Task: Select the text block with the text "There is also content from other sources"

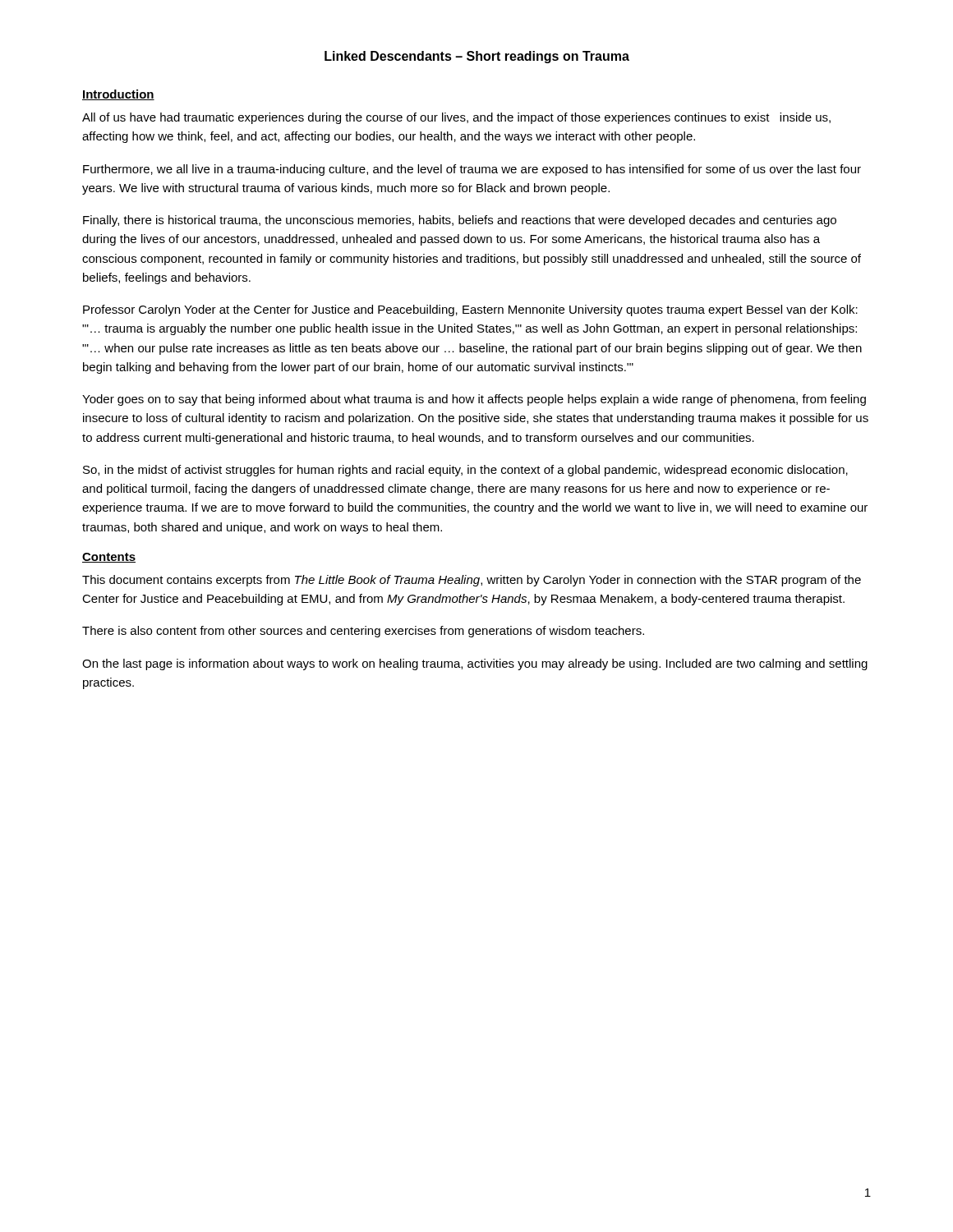Action: coord(364,631)
